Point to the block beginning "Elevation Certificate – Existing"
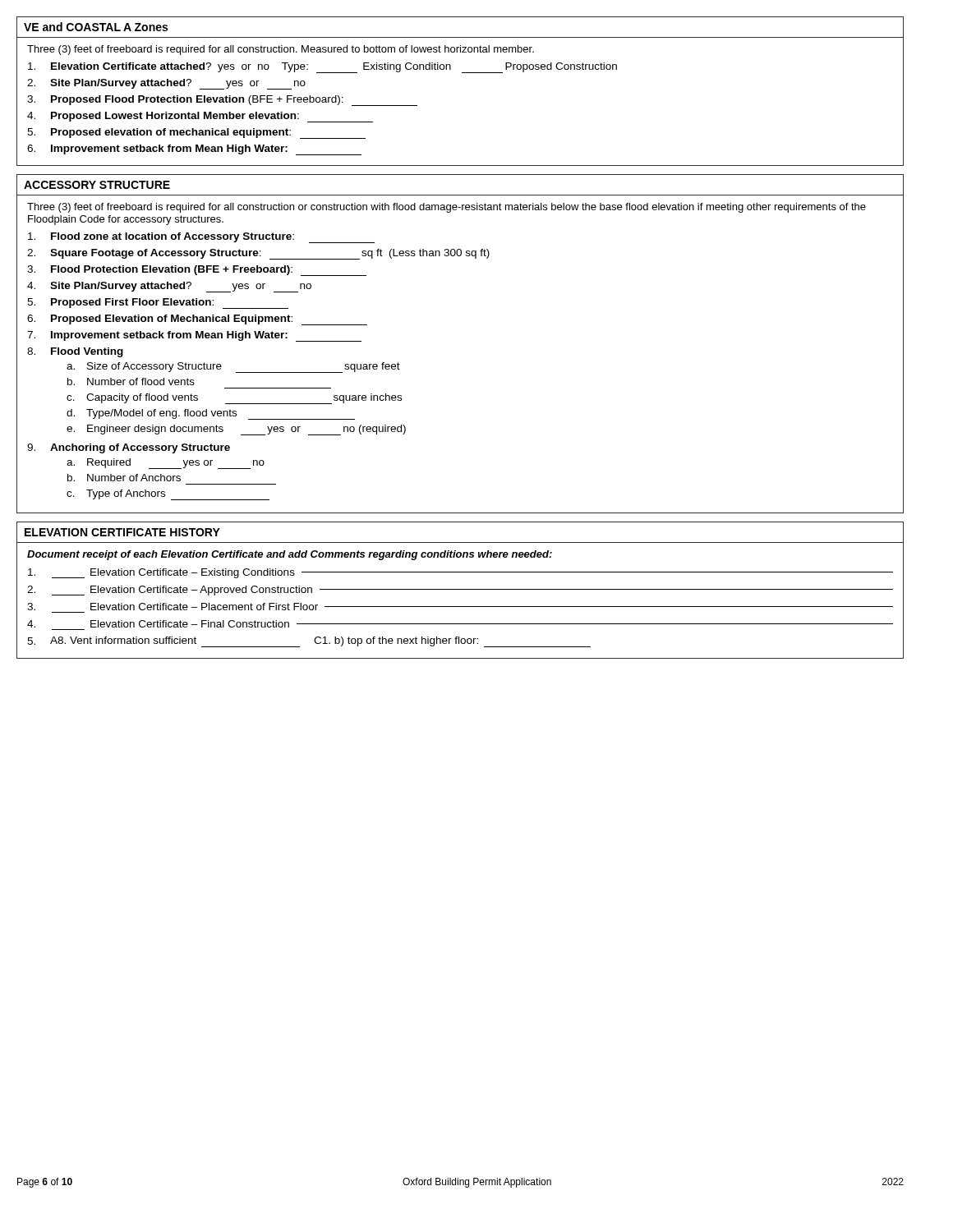Image resolution: width=953 pixels, height=1232 pixels. pos(460,572)
